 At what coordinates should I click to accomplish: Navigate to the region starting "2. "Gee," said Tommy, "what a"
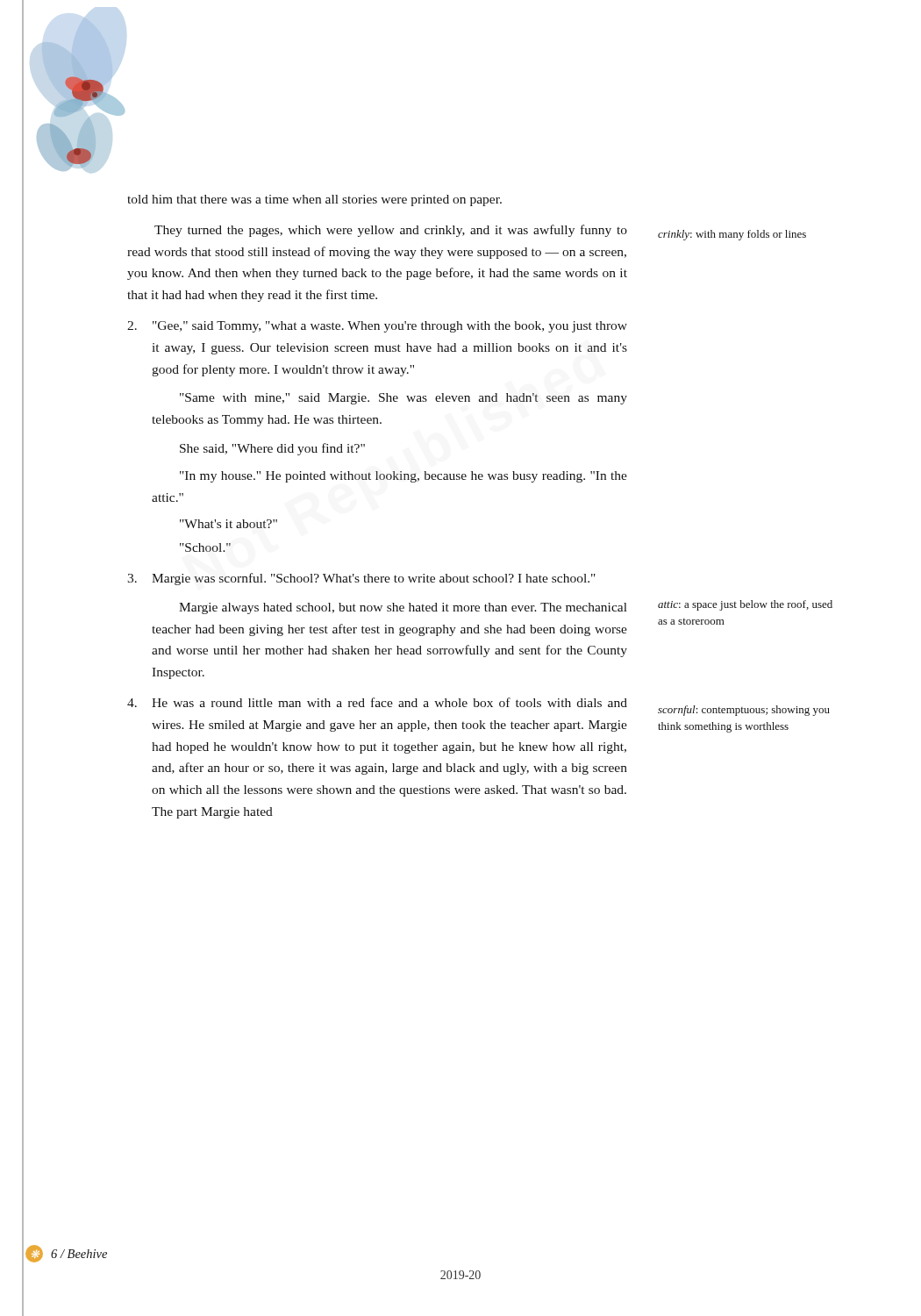tap(377, 327)
